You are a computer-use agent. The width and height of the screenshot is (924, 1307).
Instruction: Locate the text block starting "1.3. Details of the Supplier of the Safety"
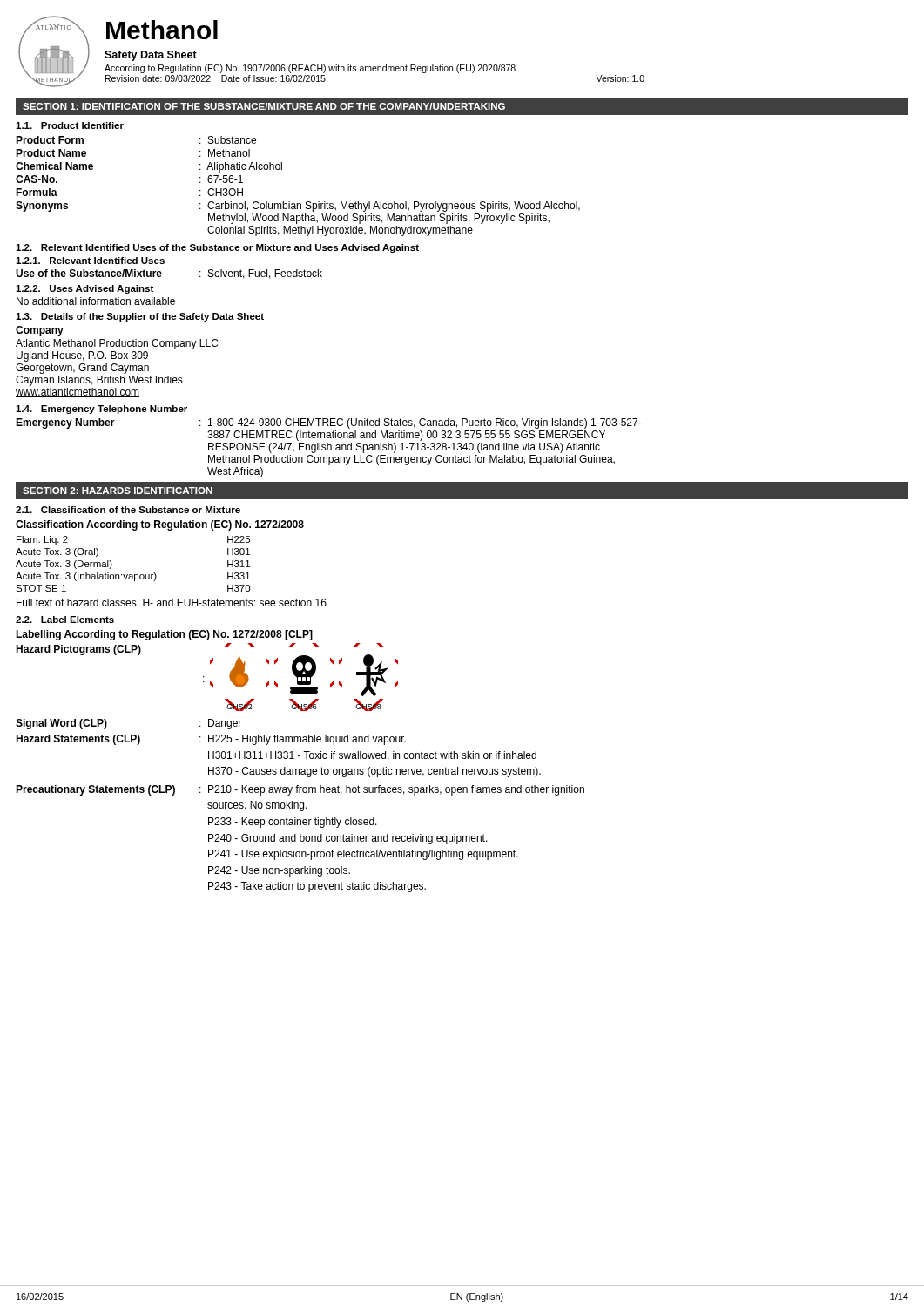140,316
